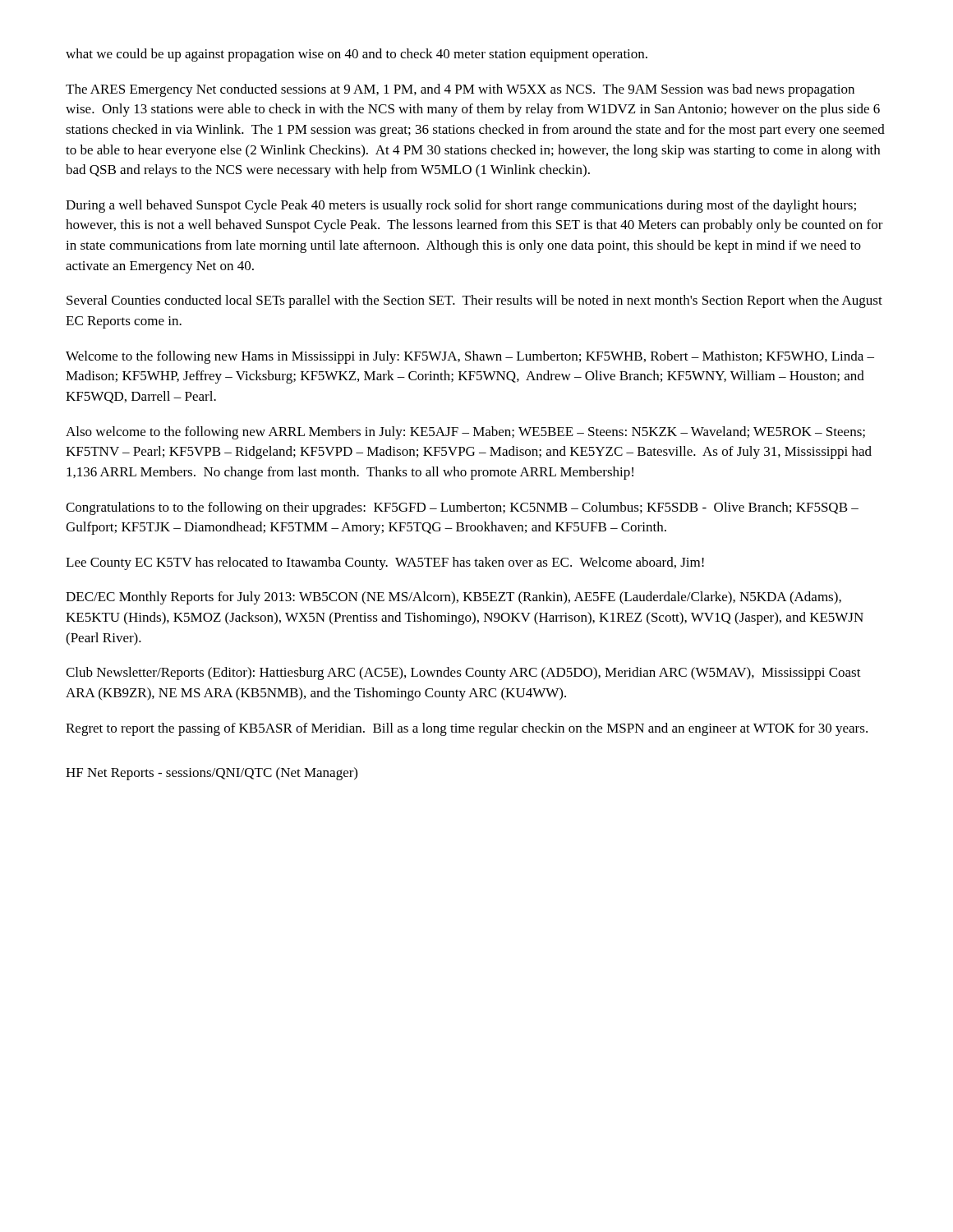Find the block on this page that starts "The ARES Emergency Net conducted sessions at 9"

[x=475, y=129]
